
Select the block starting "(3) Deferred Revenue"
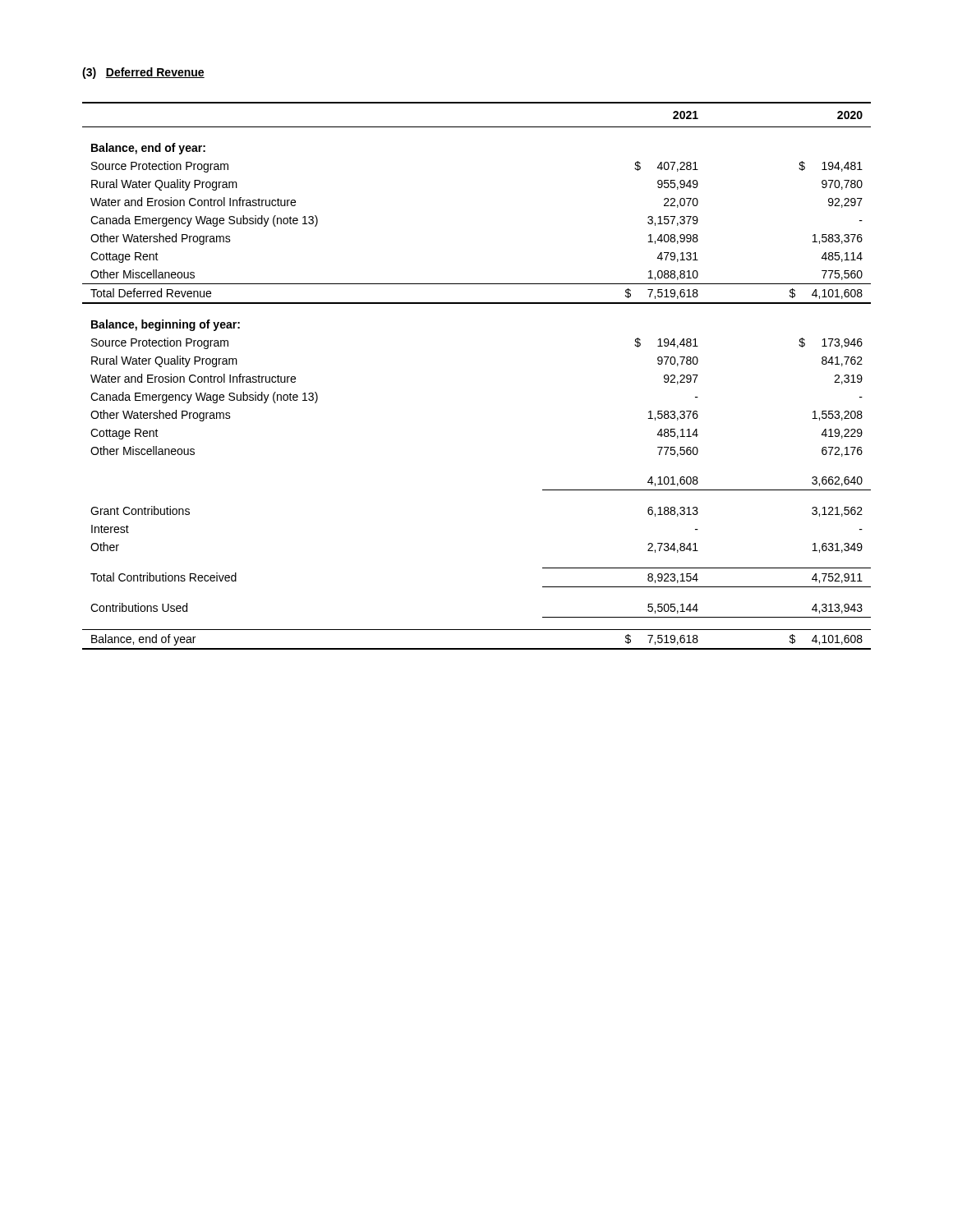tap(143, 72)
